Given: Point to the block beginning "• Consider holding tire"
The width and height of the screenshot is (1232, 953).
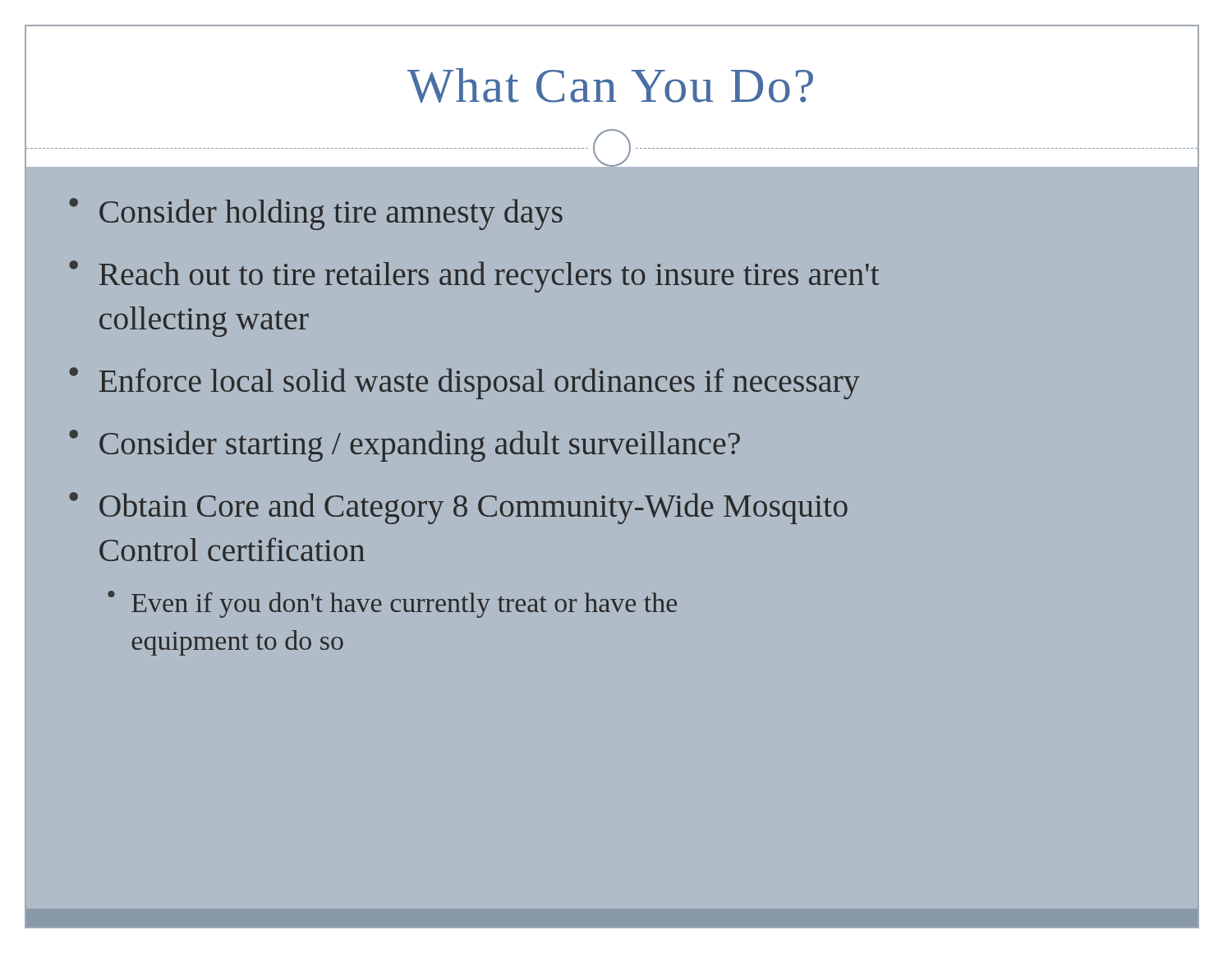Looking at the screenshot, I should tap(315, 212).
